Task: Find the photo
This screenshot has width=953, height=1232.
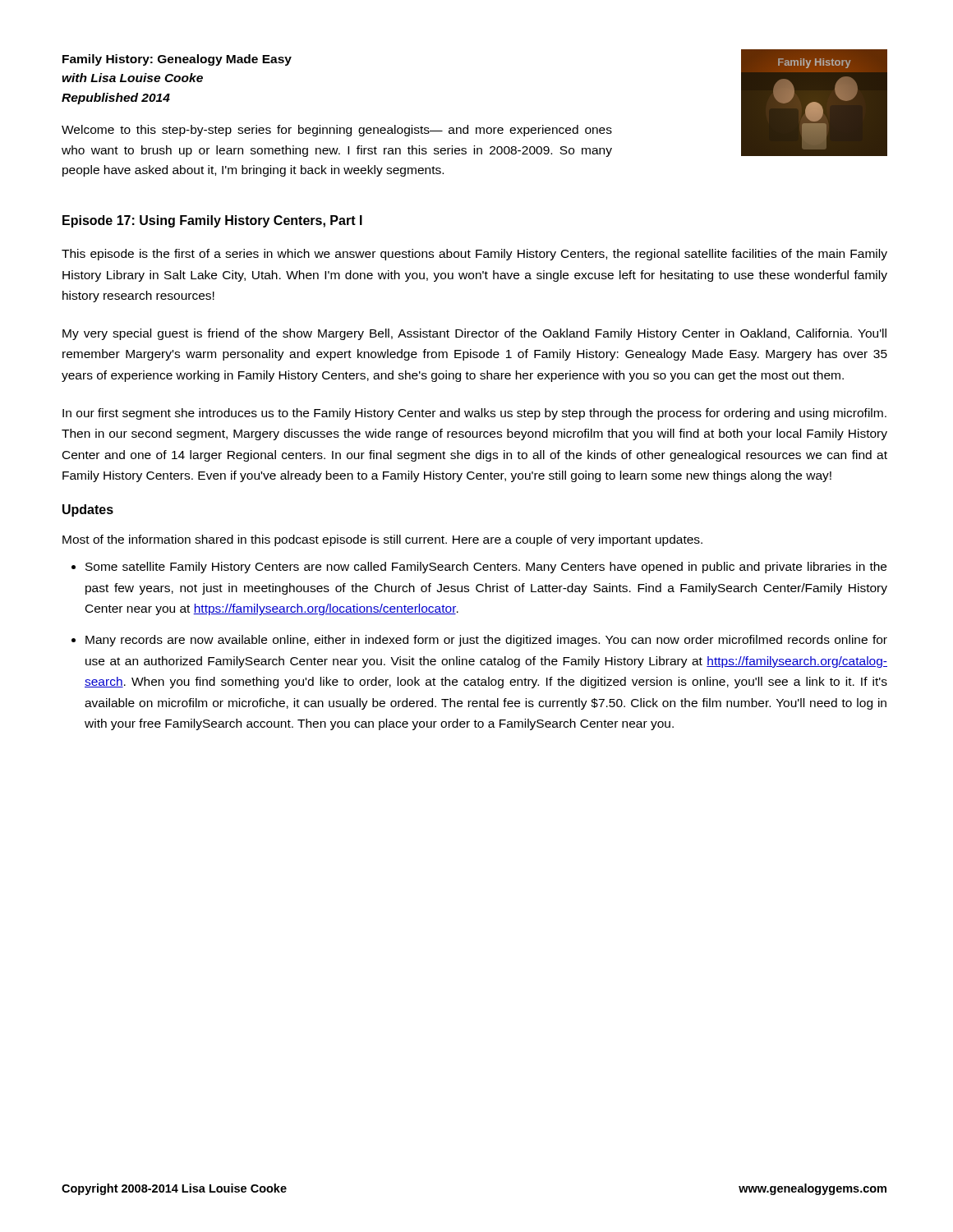Action: [x=814, y=104]
